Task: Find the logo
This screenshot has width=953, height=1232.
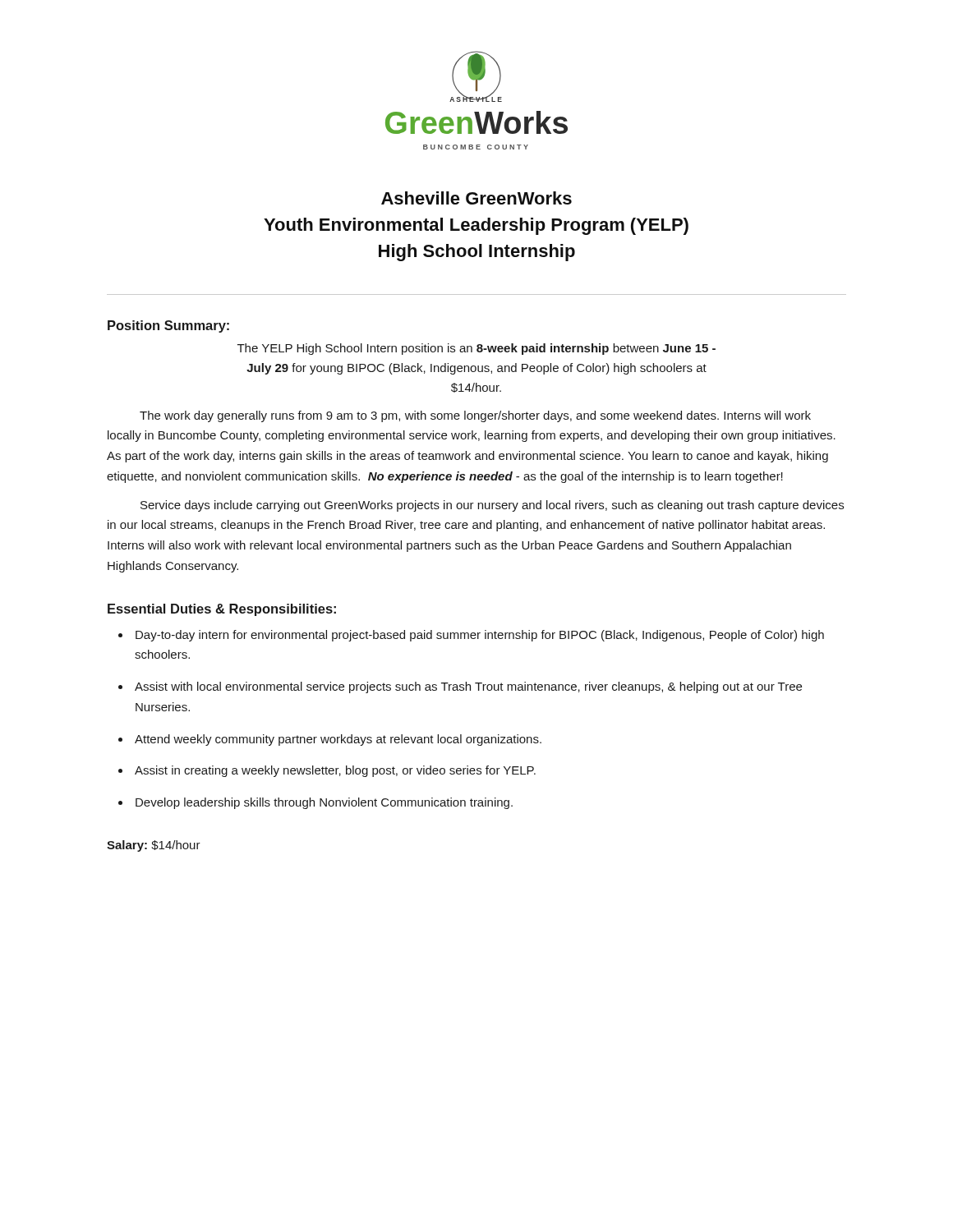Action: [476, 104]
